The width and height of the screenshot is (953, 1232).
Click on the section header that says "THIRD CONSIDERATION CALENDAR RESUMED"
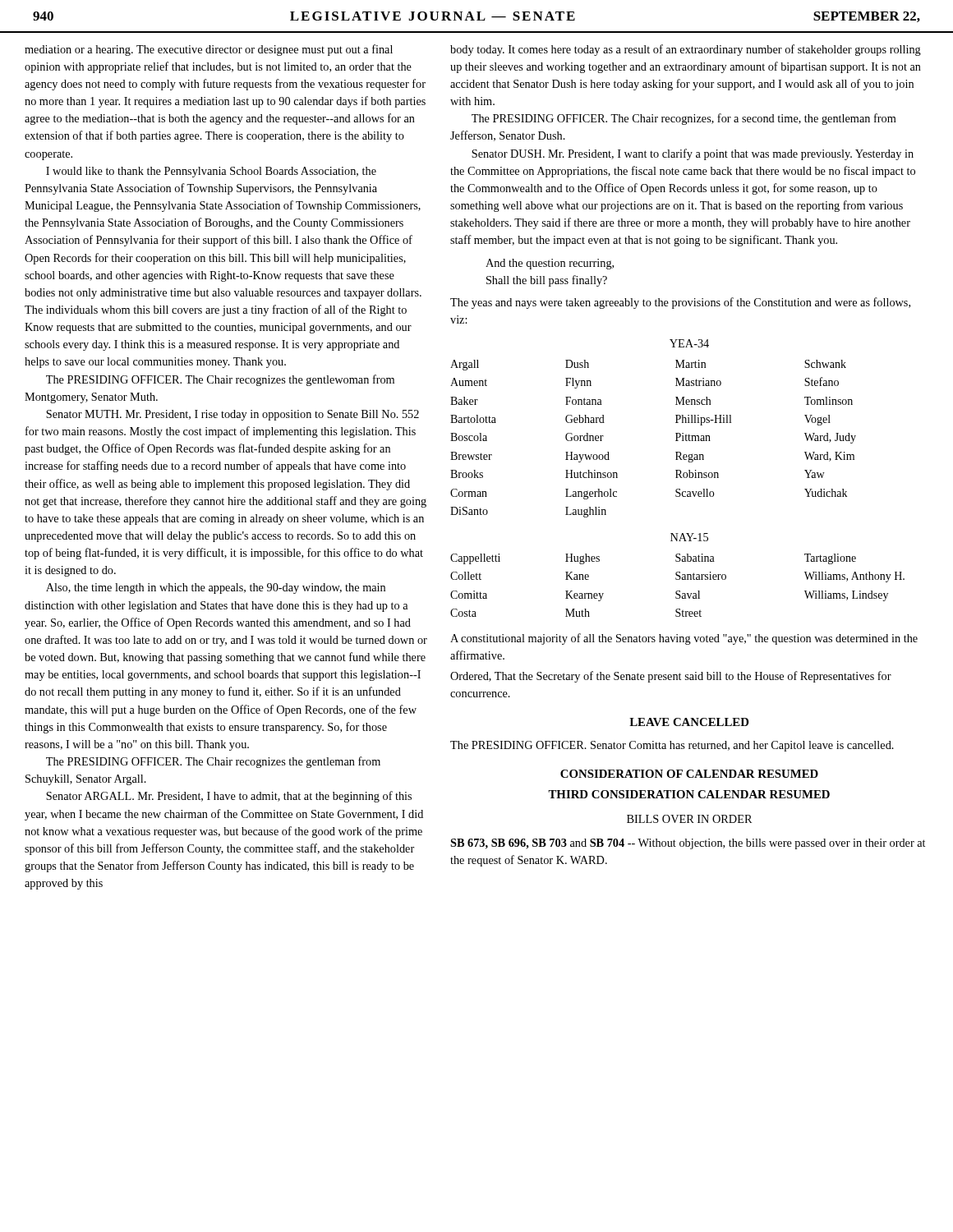[x=689, y=795]
